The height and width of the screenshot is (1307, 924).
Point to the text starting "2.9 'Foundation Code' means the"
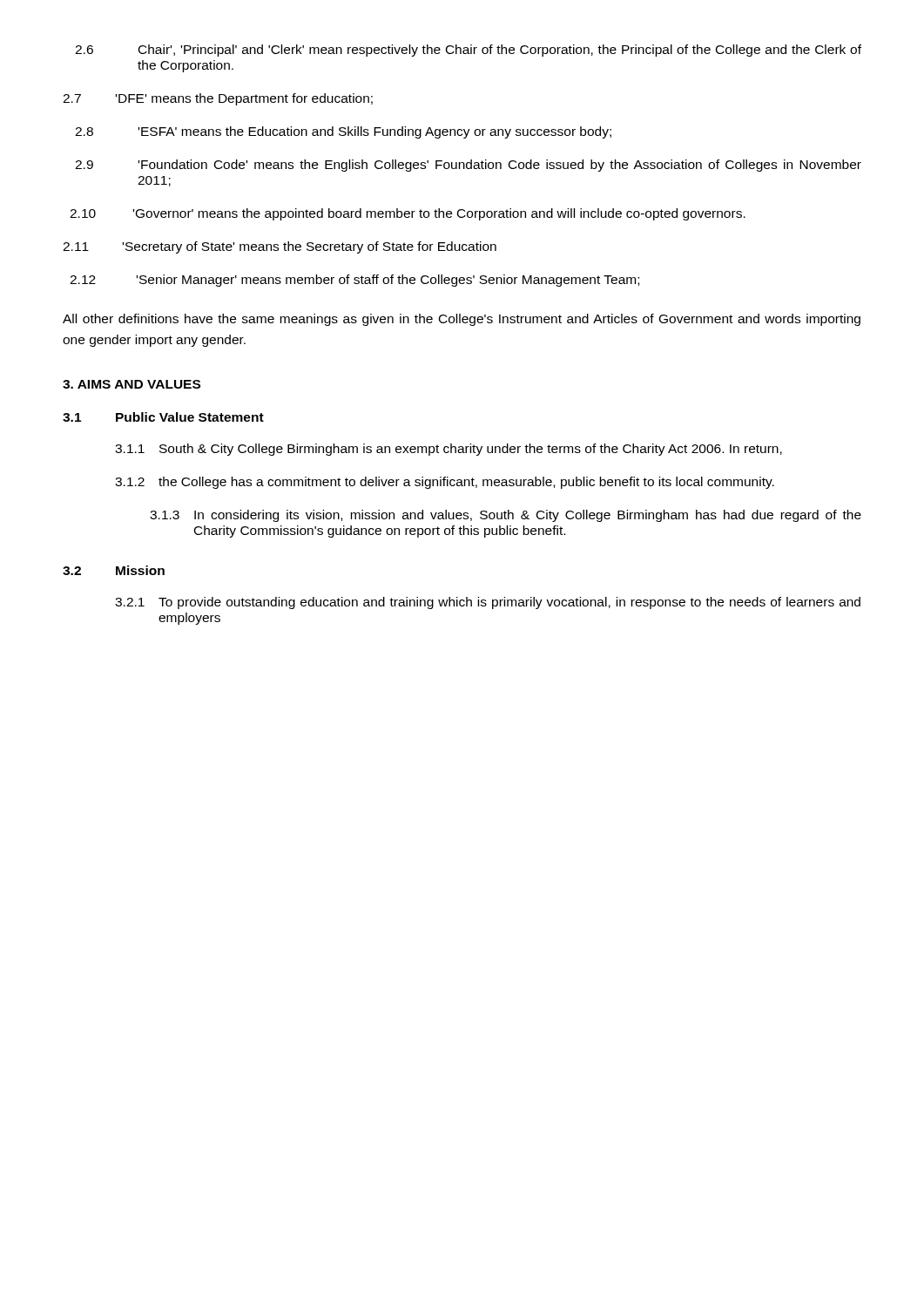(462, 173)
